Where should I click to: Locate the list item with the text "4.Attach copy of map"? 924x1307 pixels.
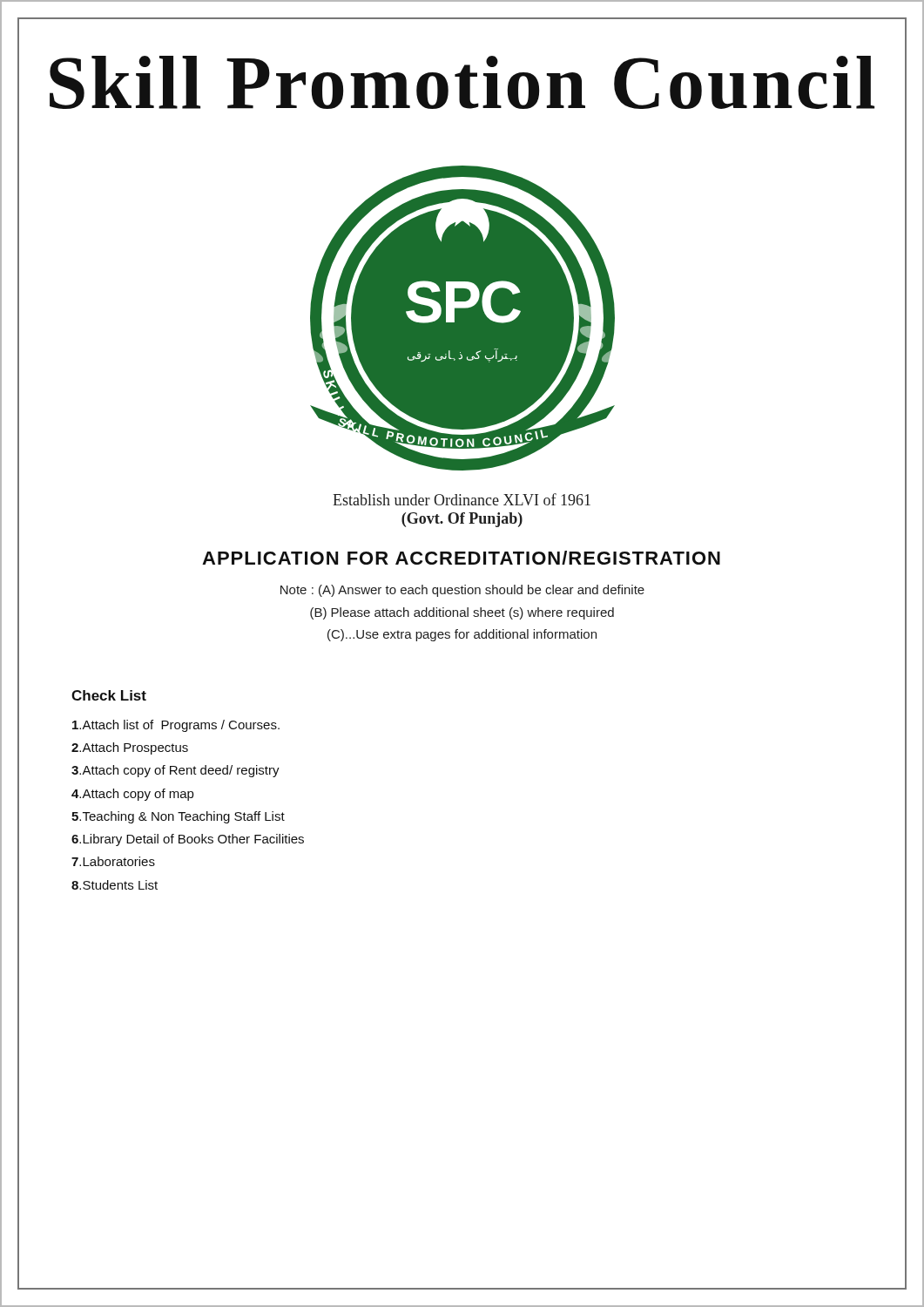click(x=133, y=793)
